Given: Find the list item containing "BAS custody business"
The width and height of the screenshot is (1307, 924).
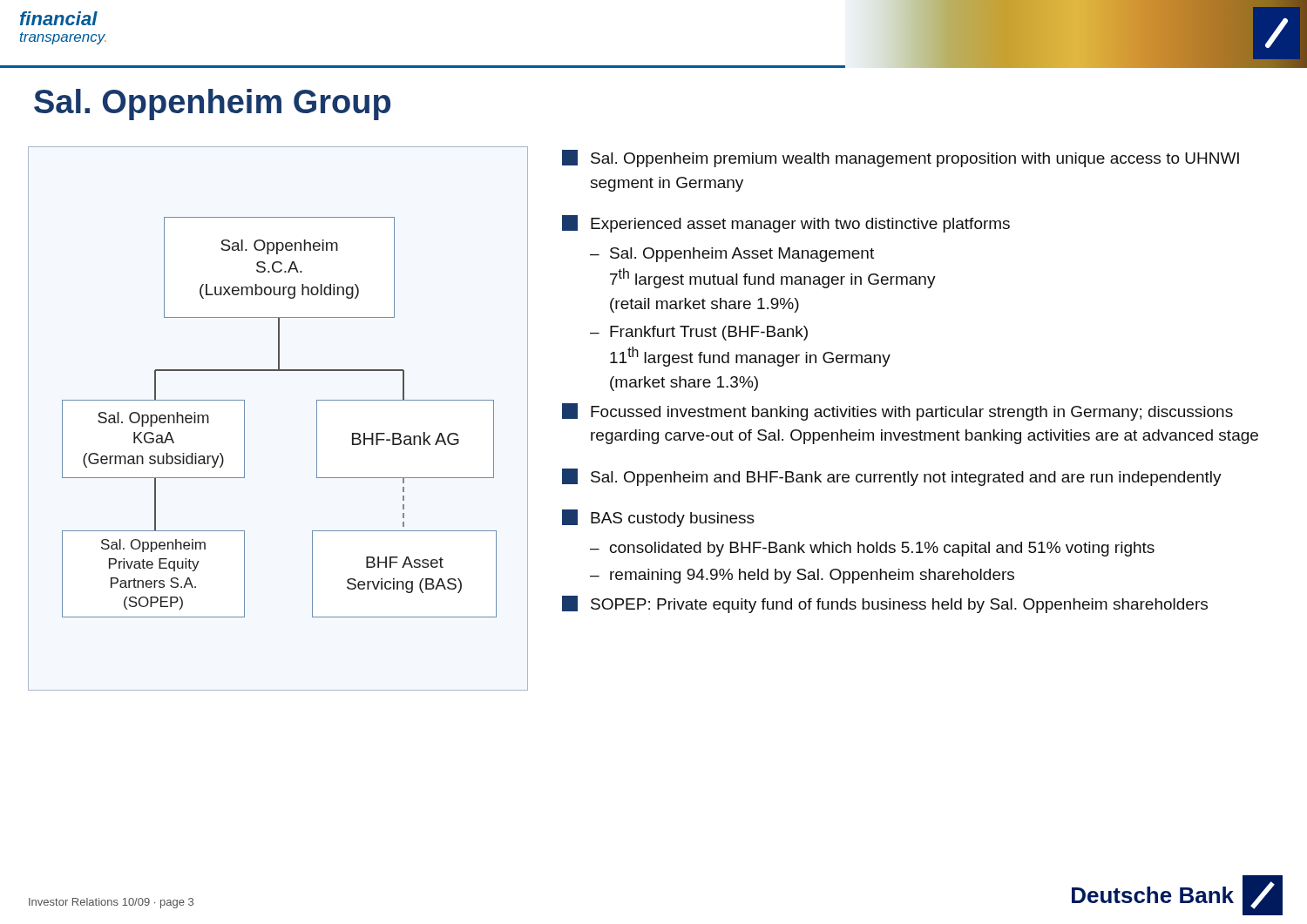Looking at the screenshot, I should point(658,518).
